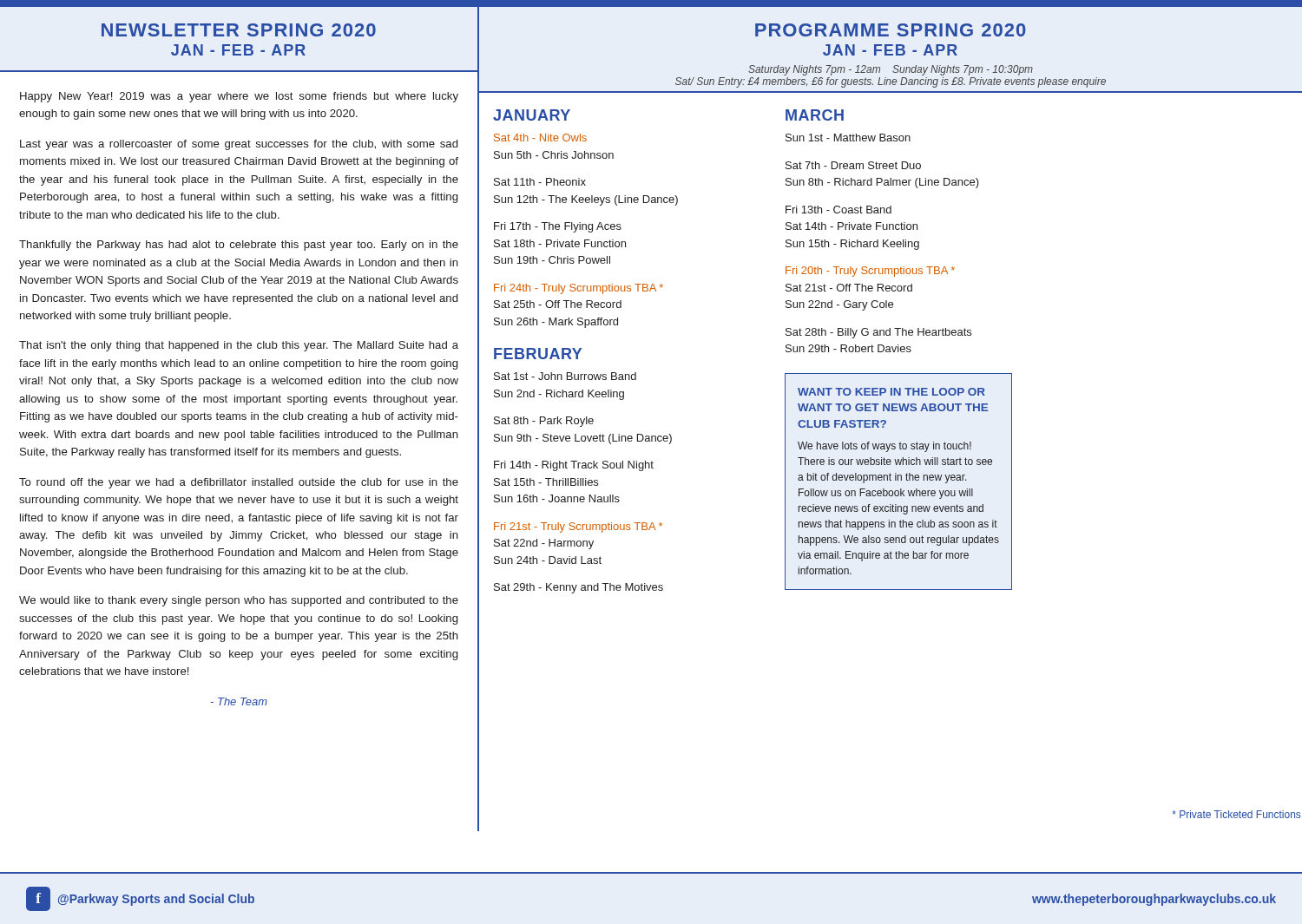Where is the passage that starts "Fri 20th -"?

[x=870, y=270]
